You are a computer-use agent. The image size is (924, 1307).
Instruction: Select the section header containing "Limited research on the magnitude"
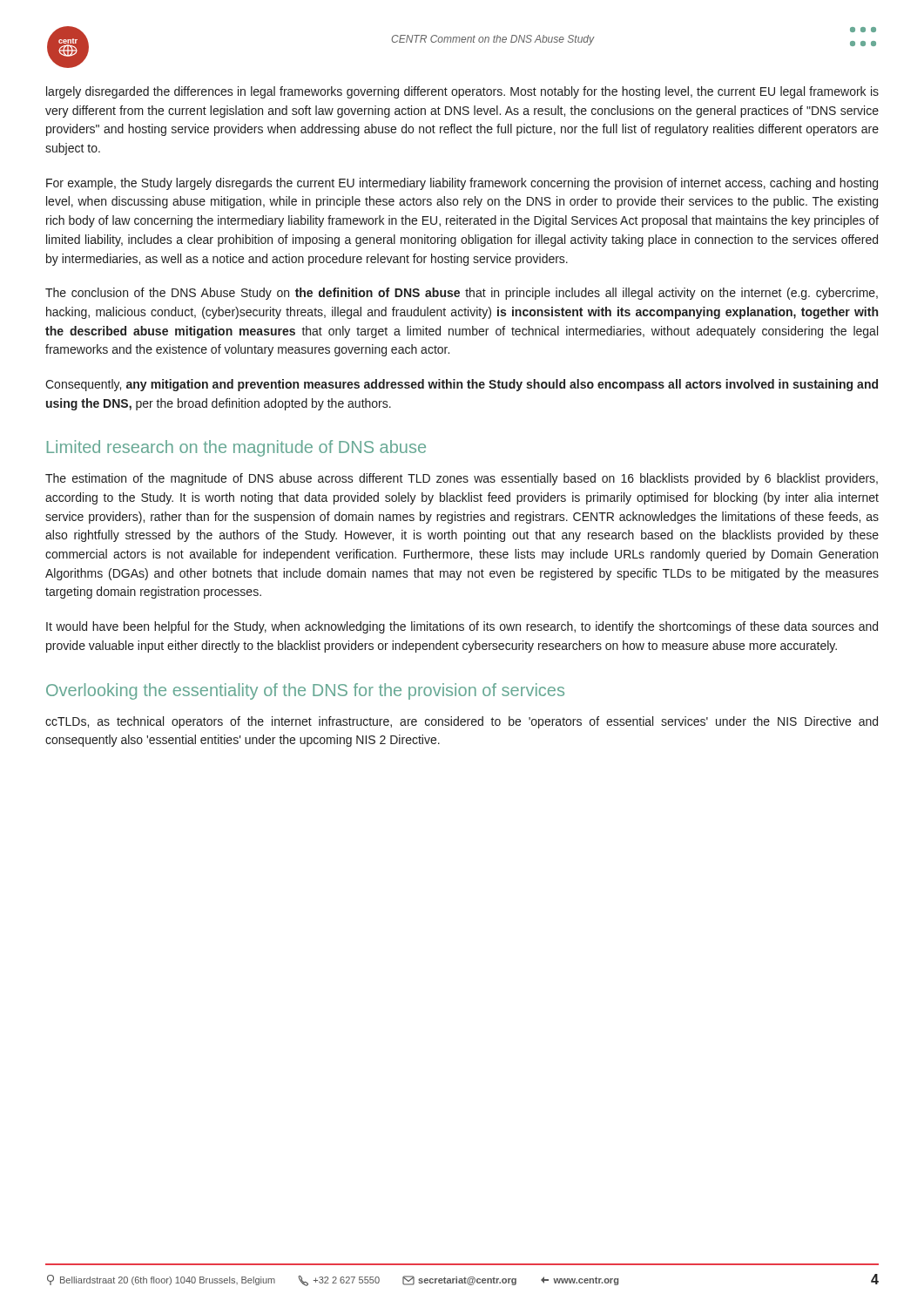[236, 447]
